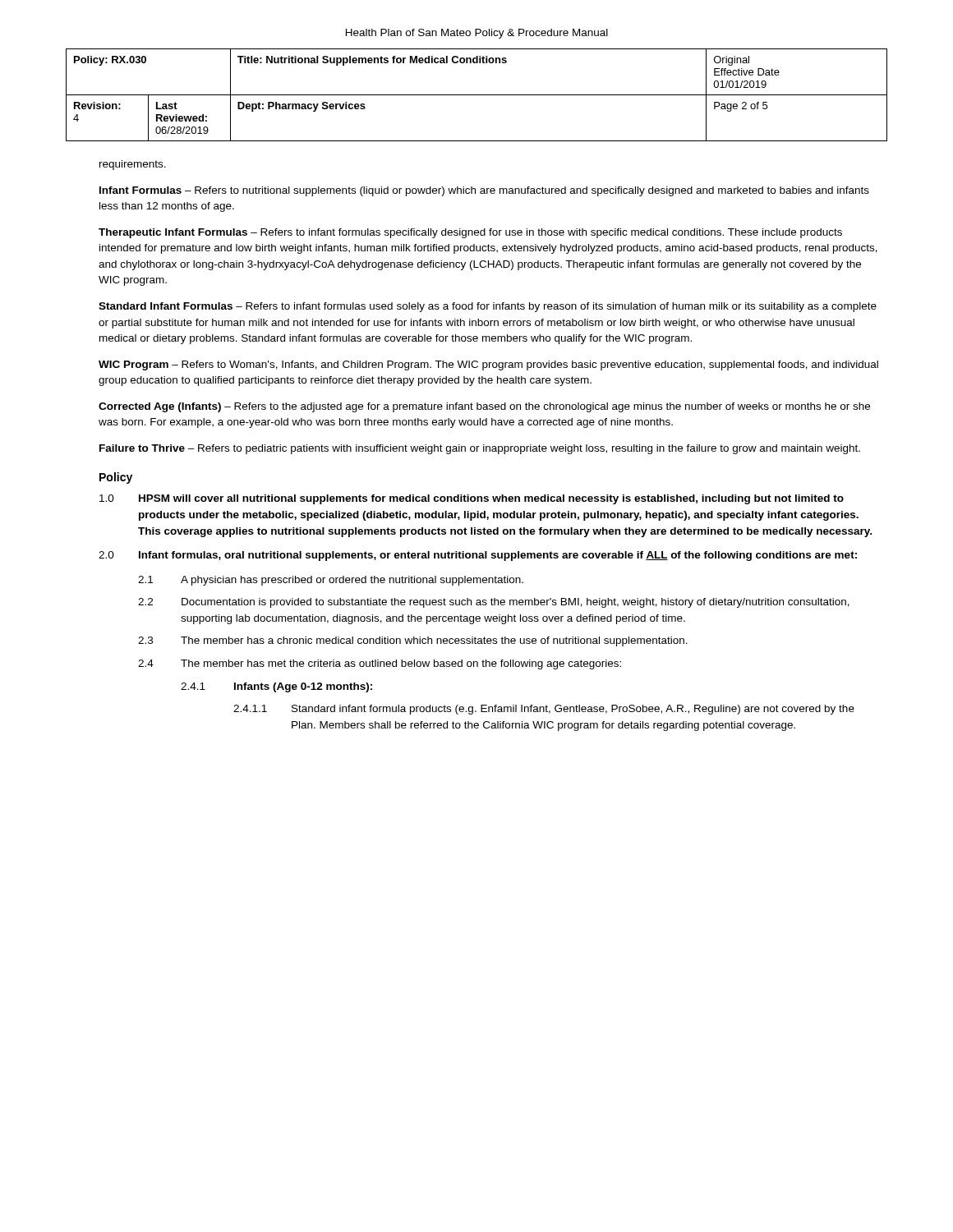Click on the text block that reads "Therapeutic Infant Formulas – Refers to infant formulas"

[488, 256]
